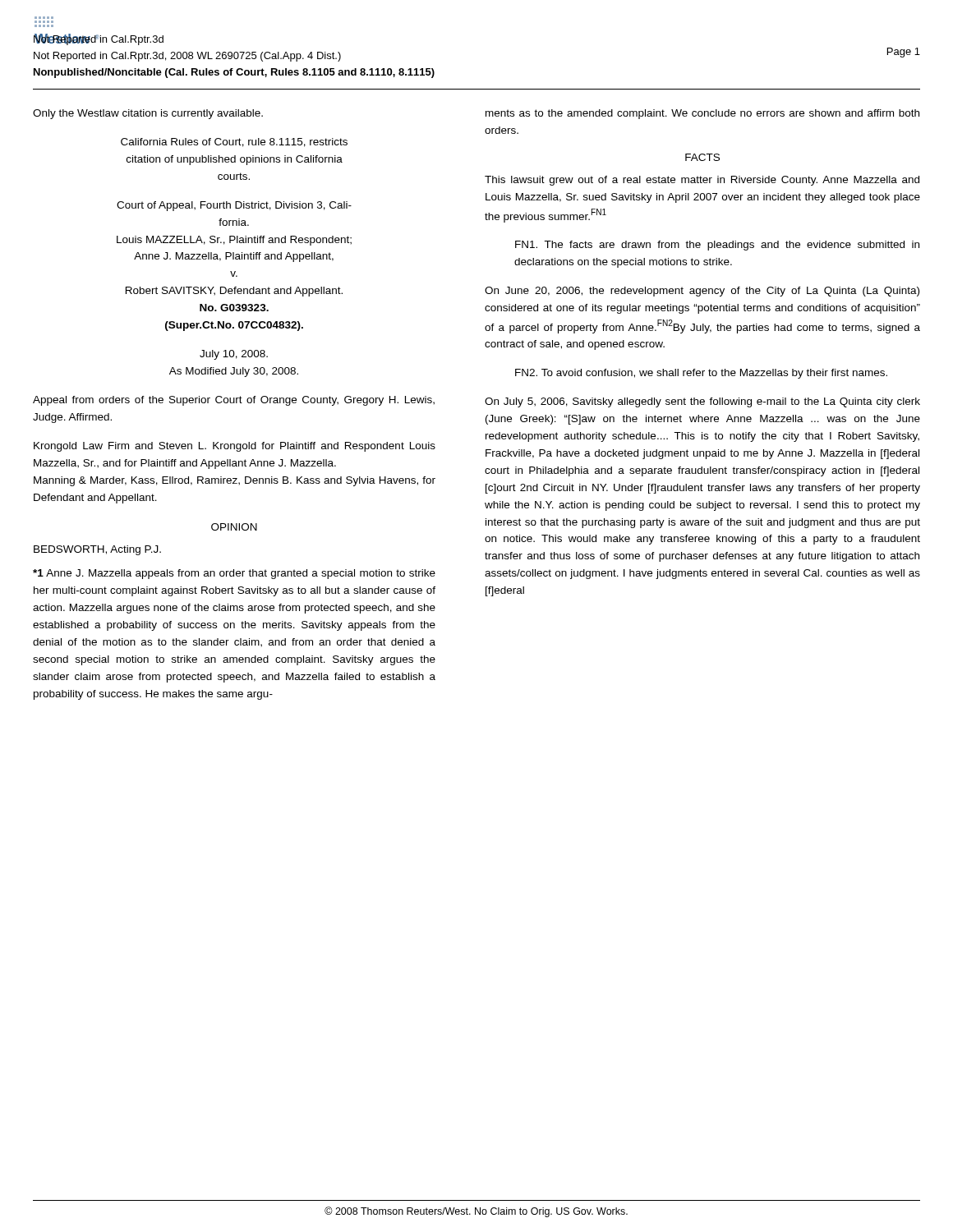Locate the text block containing "This lawsuit grew out"
This screenshot has width=953, height=1232.
pos(702,198)
